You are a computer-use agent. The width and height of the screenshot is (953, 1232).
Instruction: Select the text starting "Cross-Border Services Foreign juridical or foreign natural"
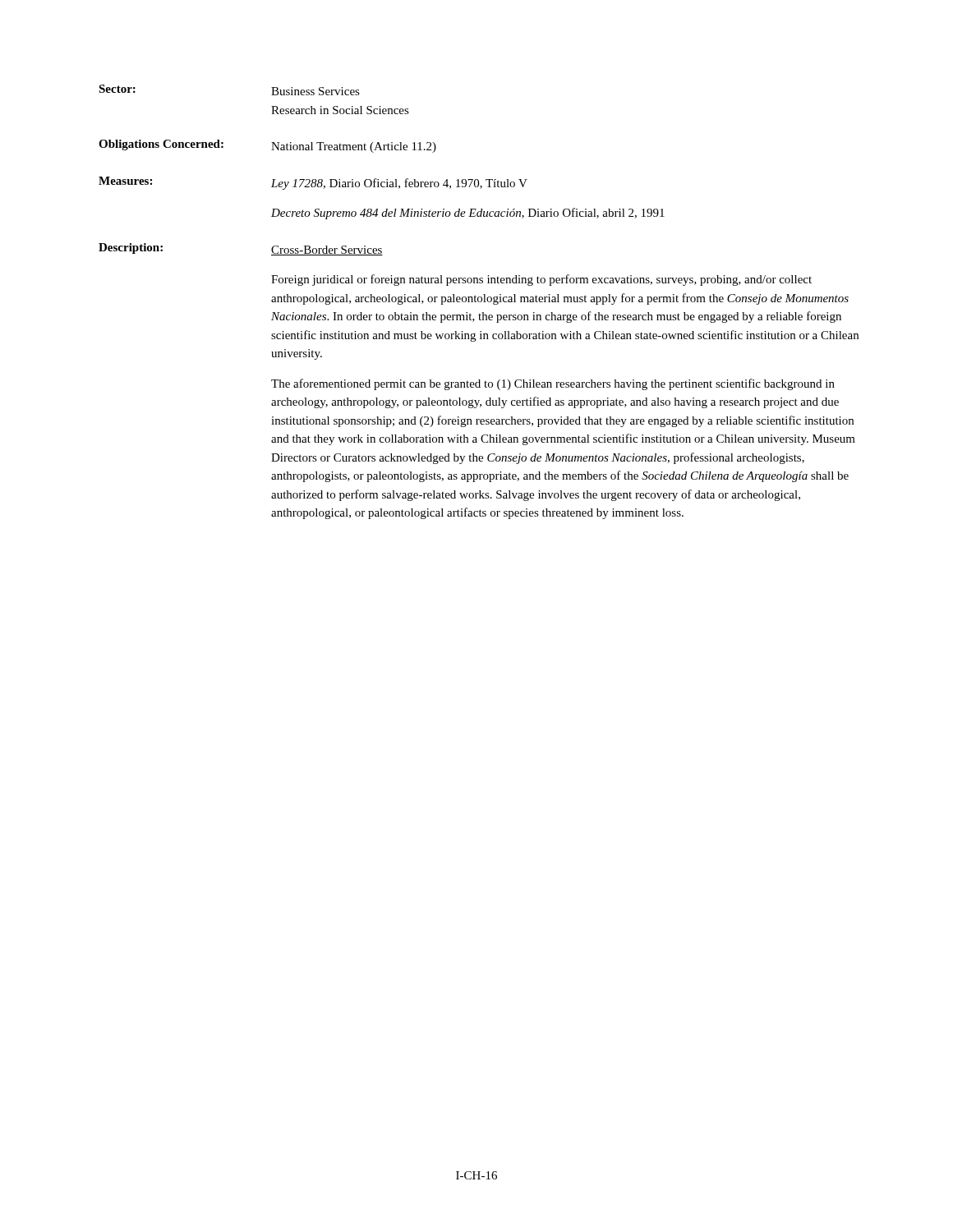[x=571, y=381]
